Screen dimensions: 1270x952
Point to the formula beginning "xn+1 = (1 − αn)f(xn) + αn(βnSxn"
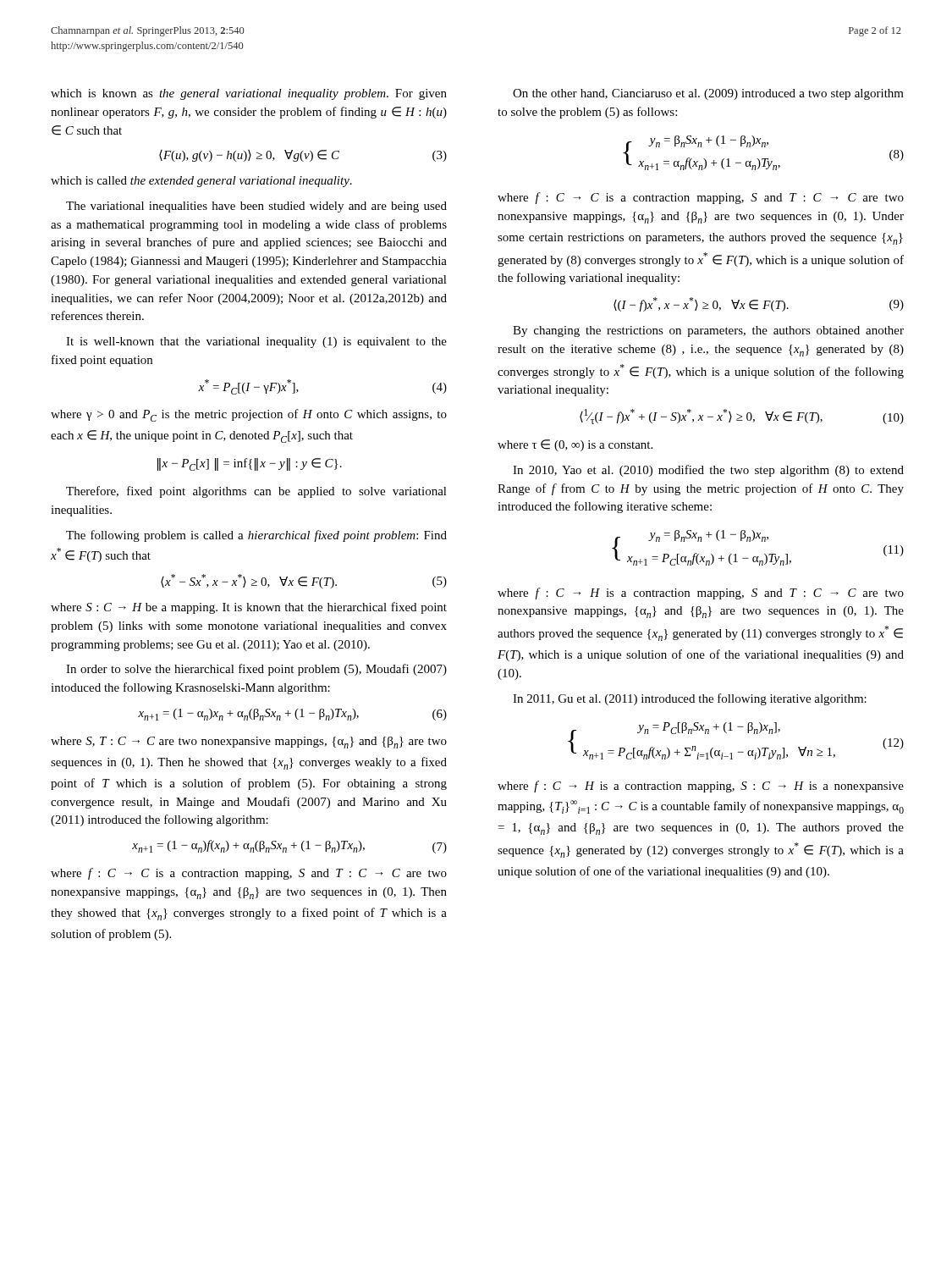point(249,847)
